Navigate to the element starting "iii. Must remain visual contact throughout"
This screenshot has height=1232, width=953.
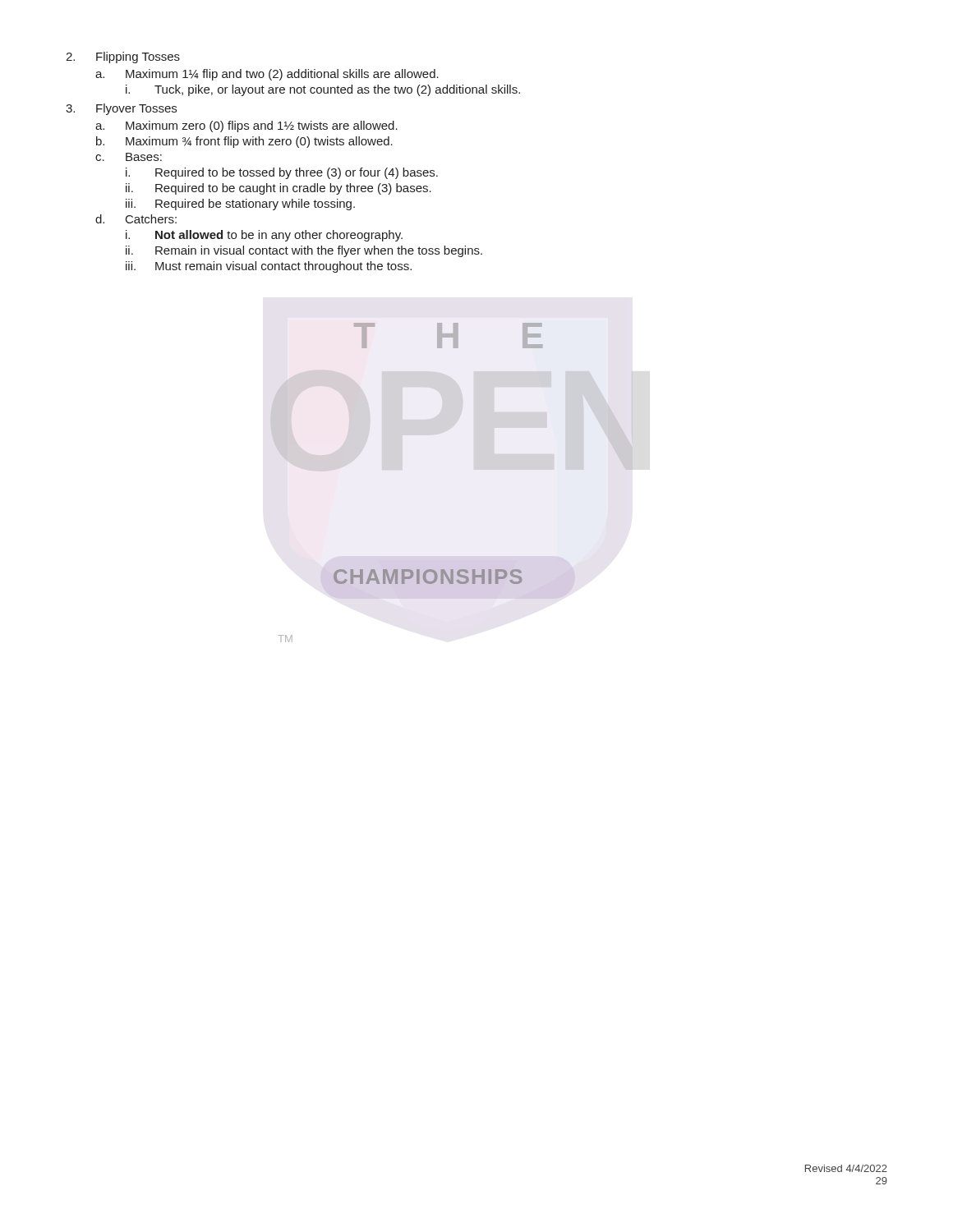pyautogui.click(x=269, y=266)
